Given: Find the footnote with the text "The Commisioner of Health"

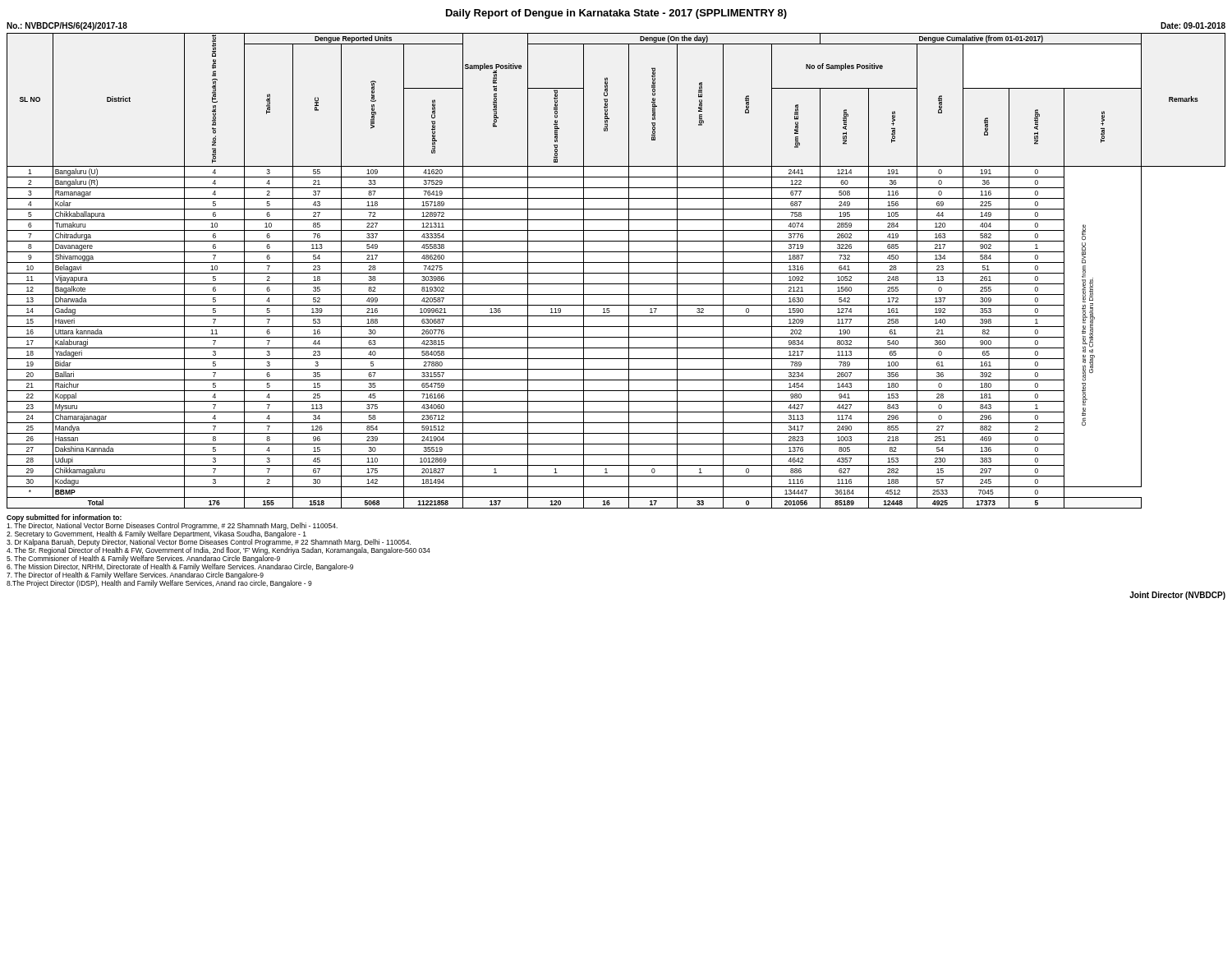Looking at the screenshot, I should click(143, 558).
